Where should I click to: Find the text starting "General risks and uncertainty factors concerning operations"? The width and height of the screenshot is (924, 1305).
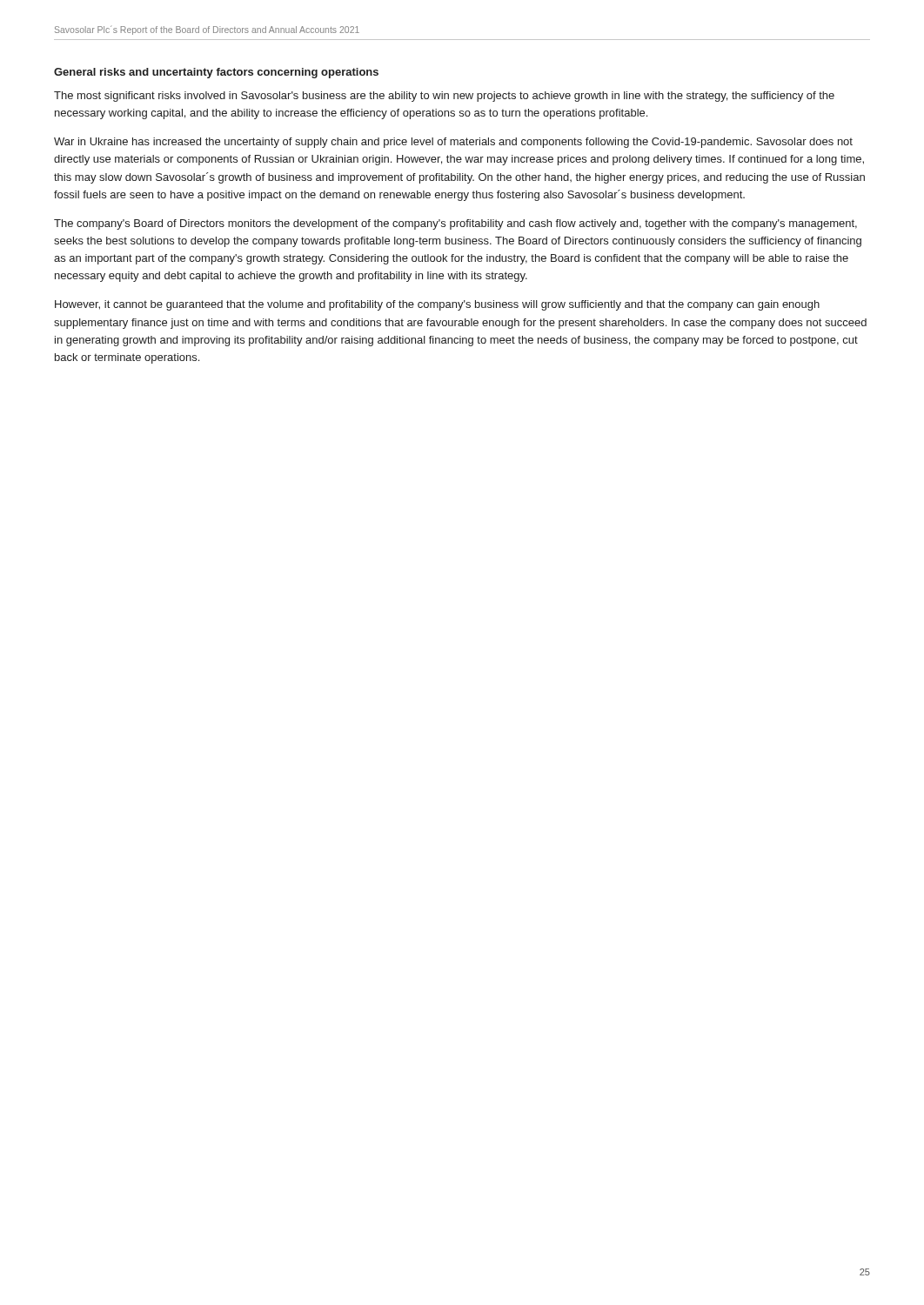(216, 72)
